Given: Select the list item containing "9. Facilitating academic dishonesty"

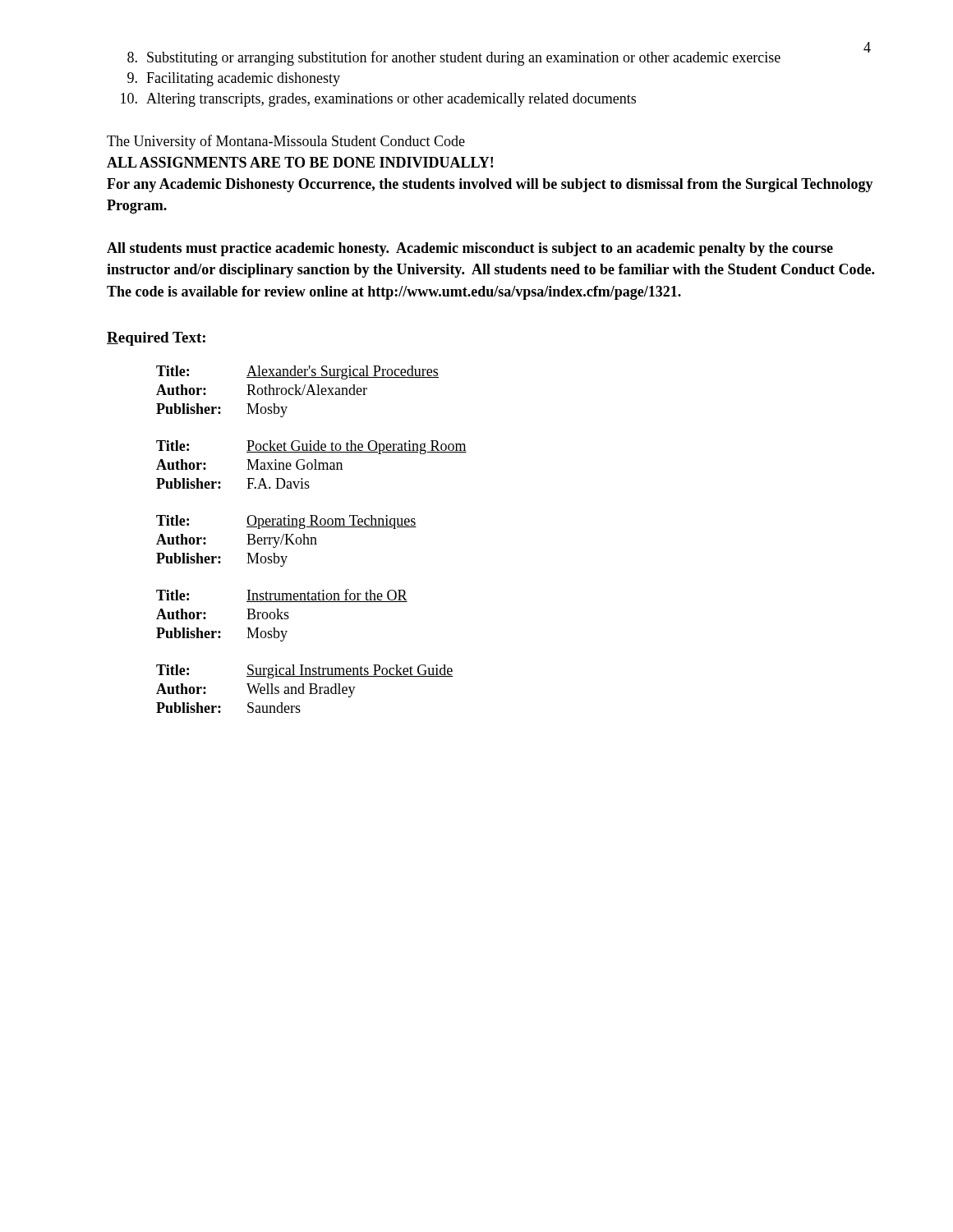Looking at the screenshot, I should [x=234, y=79].
